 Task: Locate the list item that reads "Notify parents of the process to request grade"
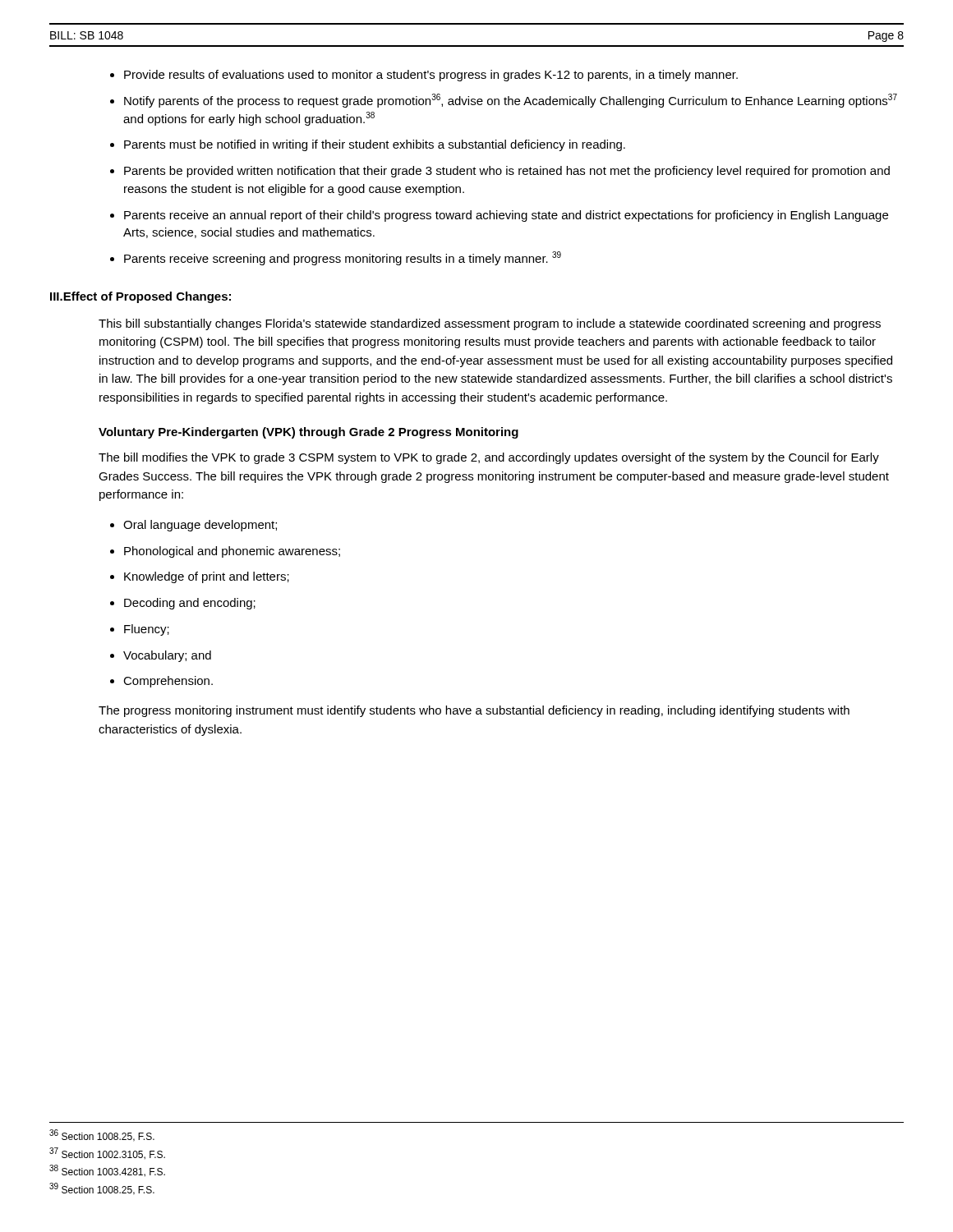[510, 109]
